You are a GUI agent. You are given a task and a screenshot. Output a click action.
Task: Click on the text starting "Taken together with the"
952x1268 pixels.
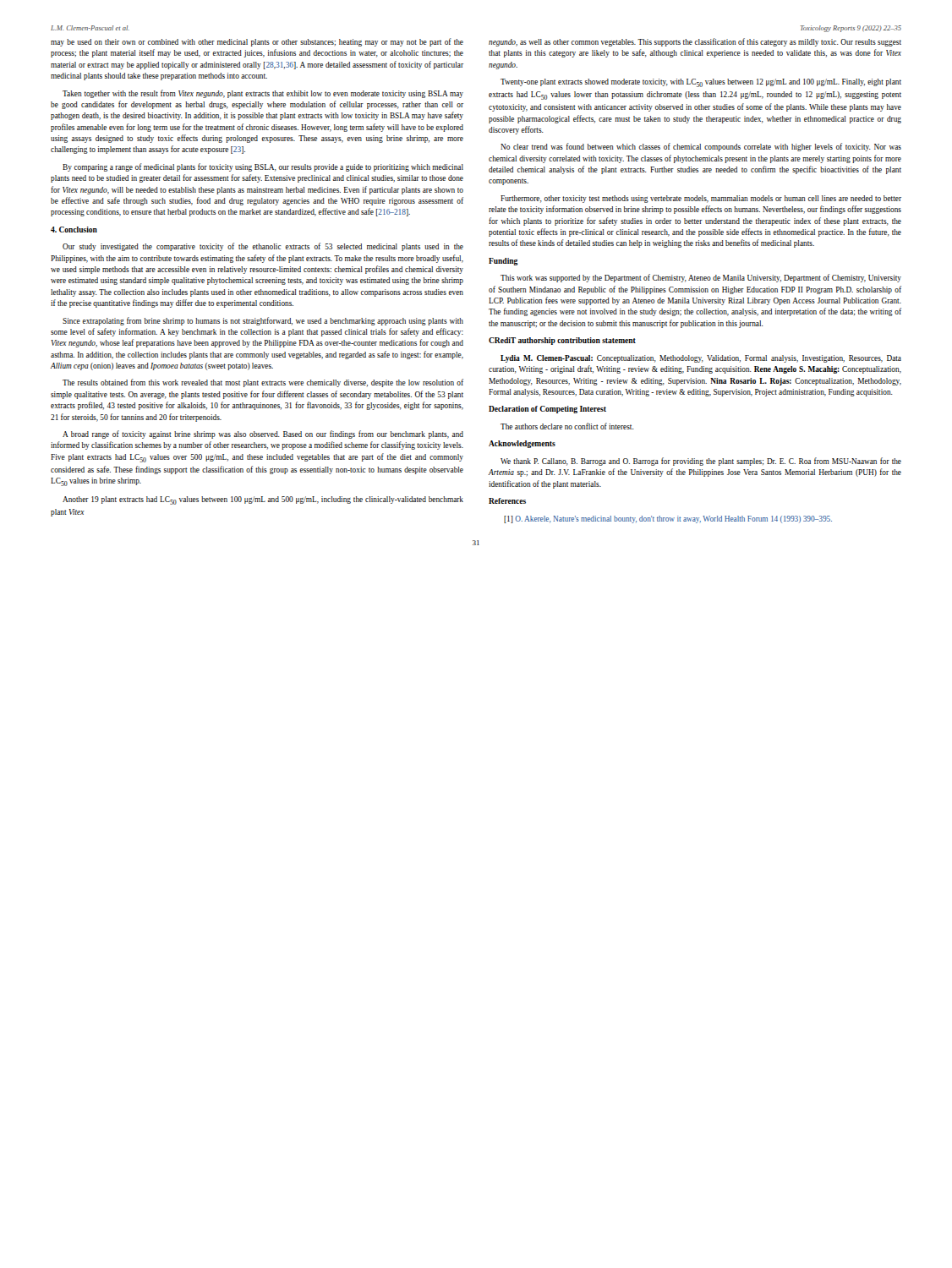[x=257, y=122]
